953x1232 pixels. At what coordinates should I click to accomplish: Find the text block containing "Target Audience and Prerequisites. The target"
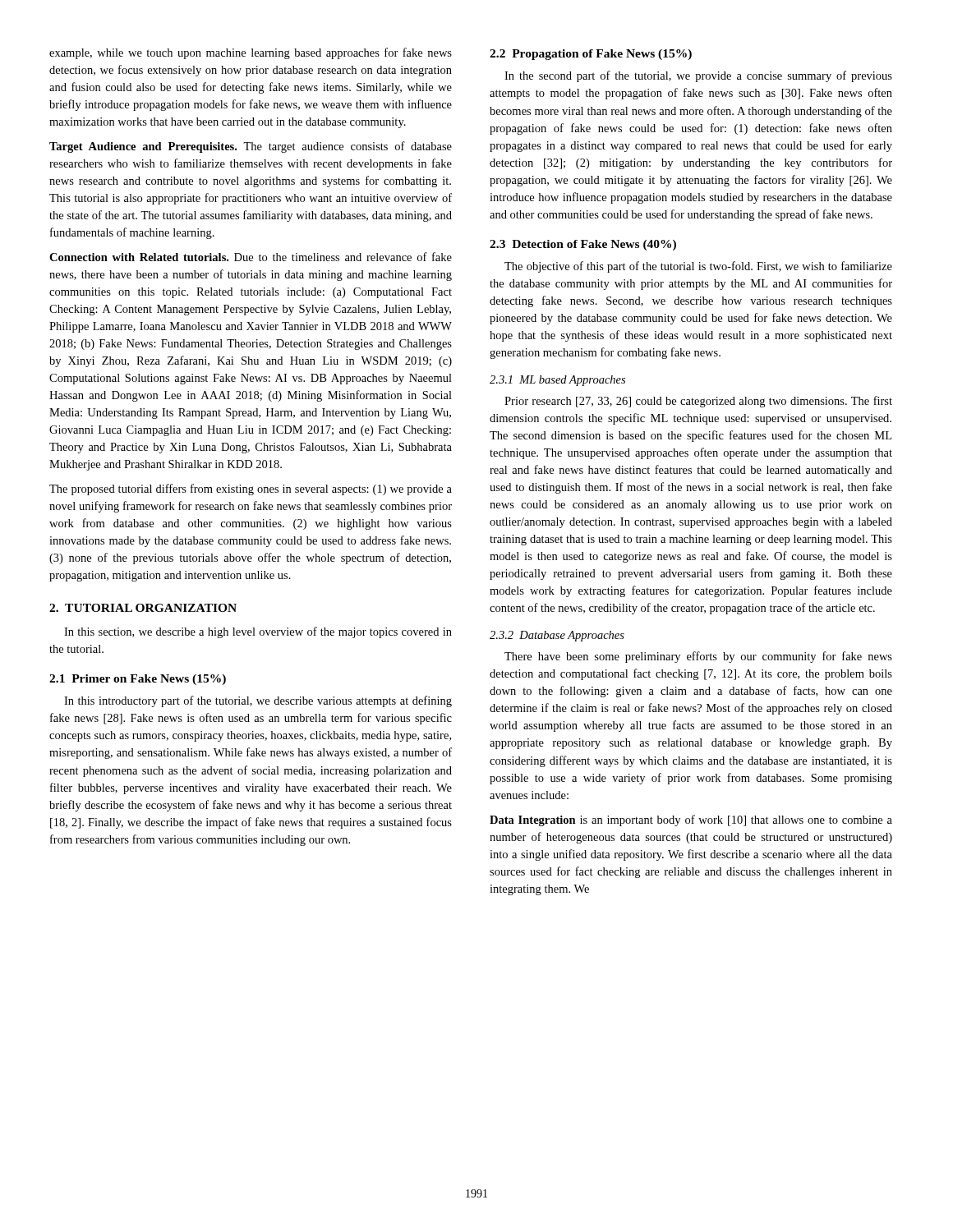coord(251,190)
